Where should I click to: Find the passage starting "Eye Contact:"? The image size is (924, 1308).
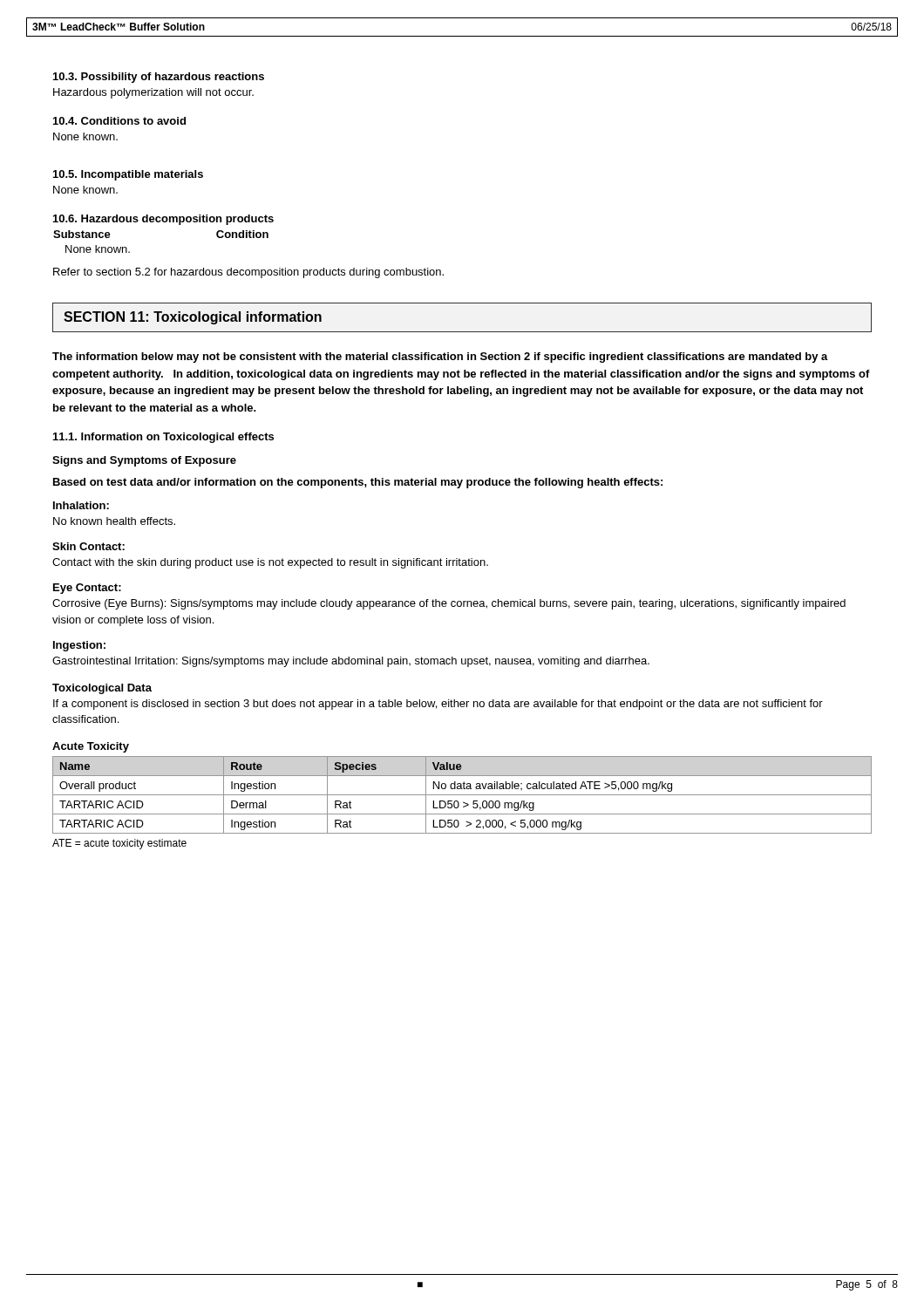click(87, 588)
